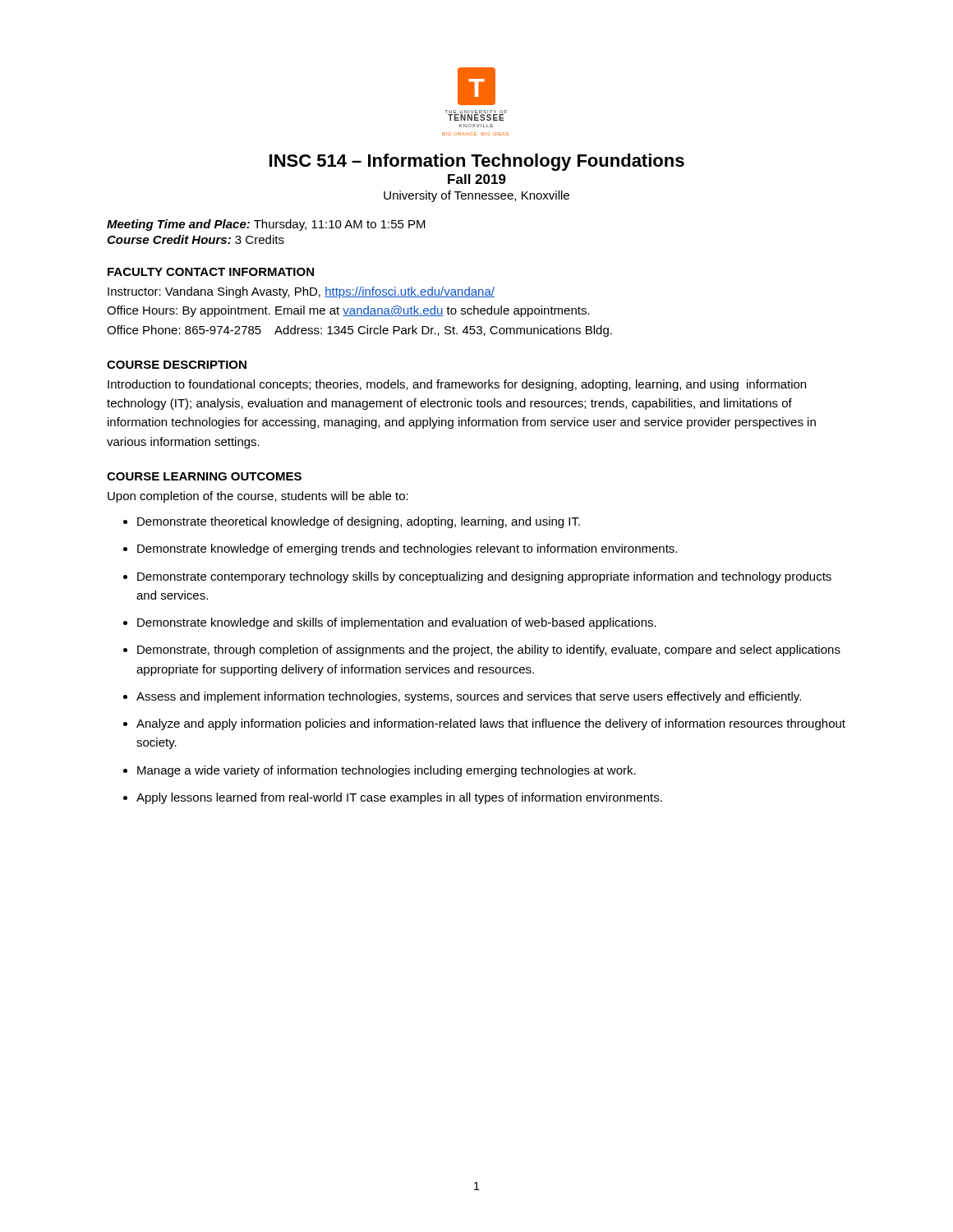Select the list item that says "Analyze and apply information"
The height and width of the screenshot is (1232, 953).
[x=491, y=733]
